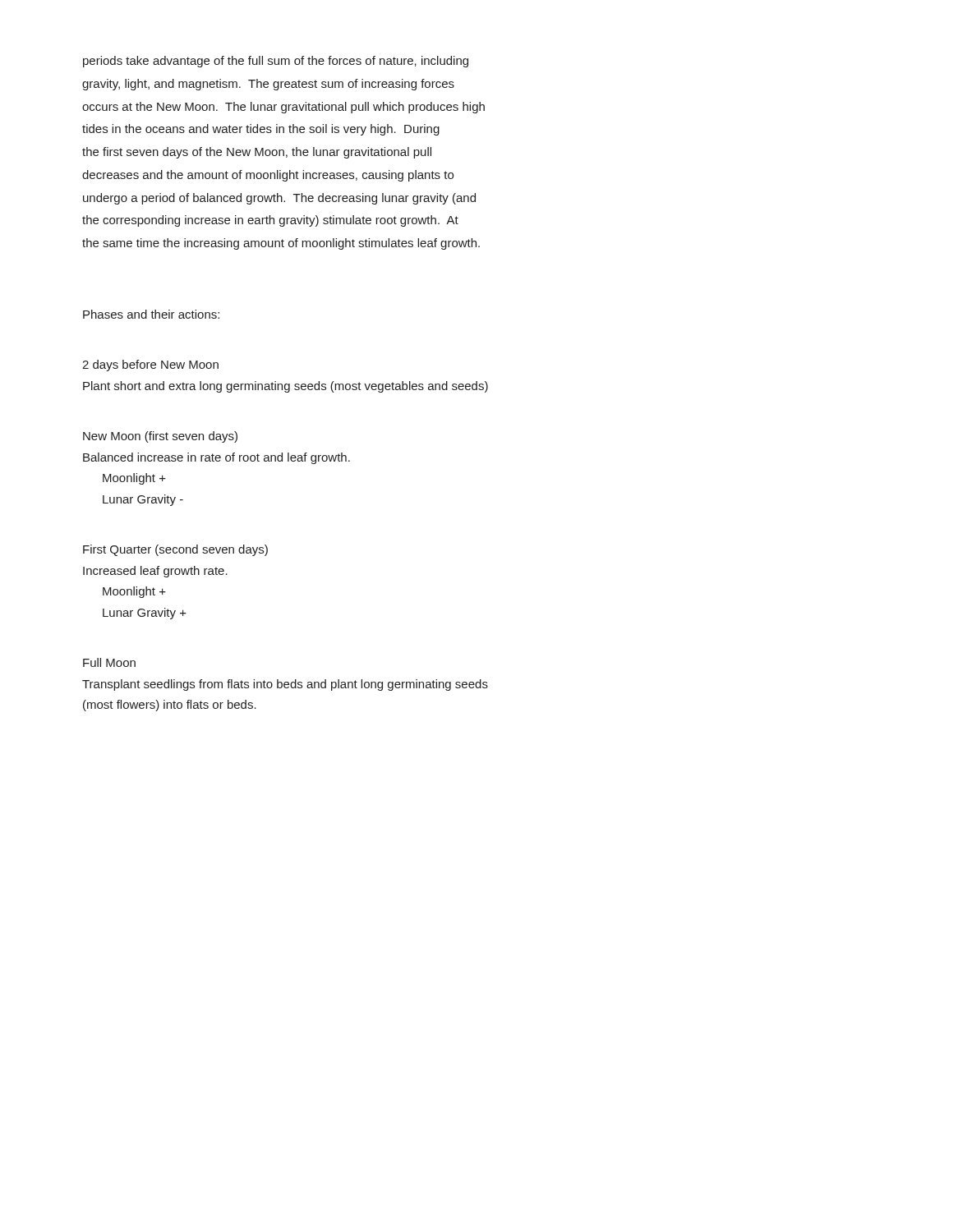Locate the text block that says "New Moon (first seven"
953x1232 pixels.
pyautogui.click(x=160, y=436)
